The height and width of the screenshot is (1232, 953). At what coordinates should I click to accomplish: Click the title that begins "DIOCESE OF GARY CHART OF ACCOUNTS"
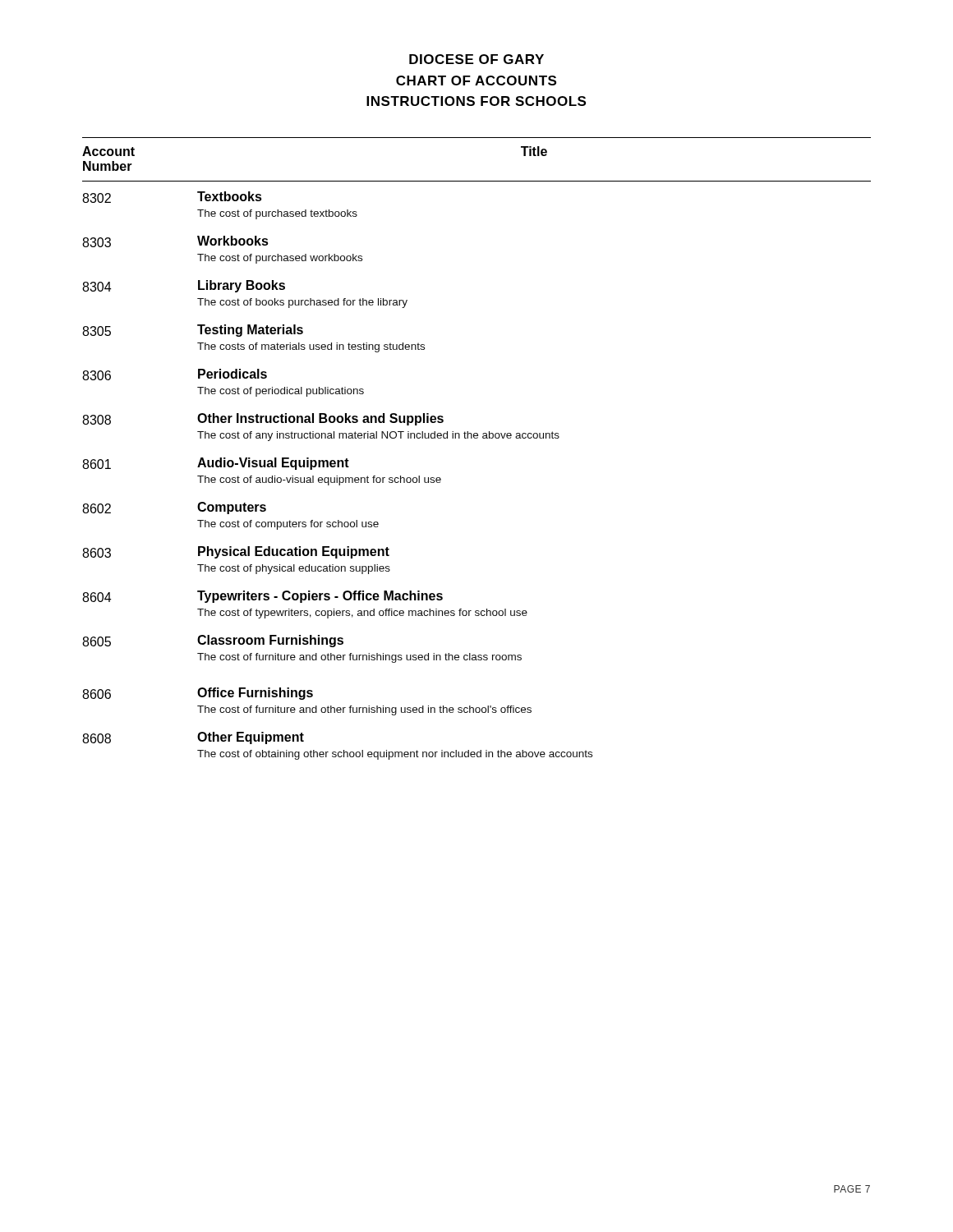coord(476,81)
